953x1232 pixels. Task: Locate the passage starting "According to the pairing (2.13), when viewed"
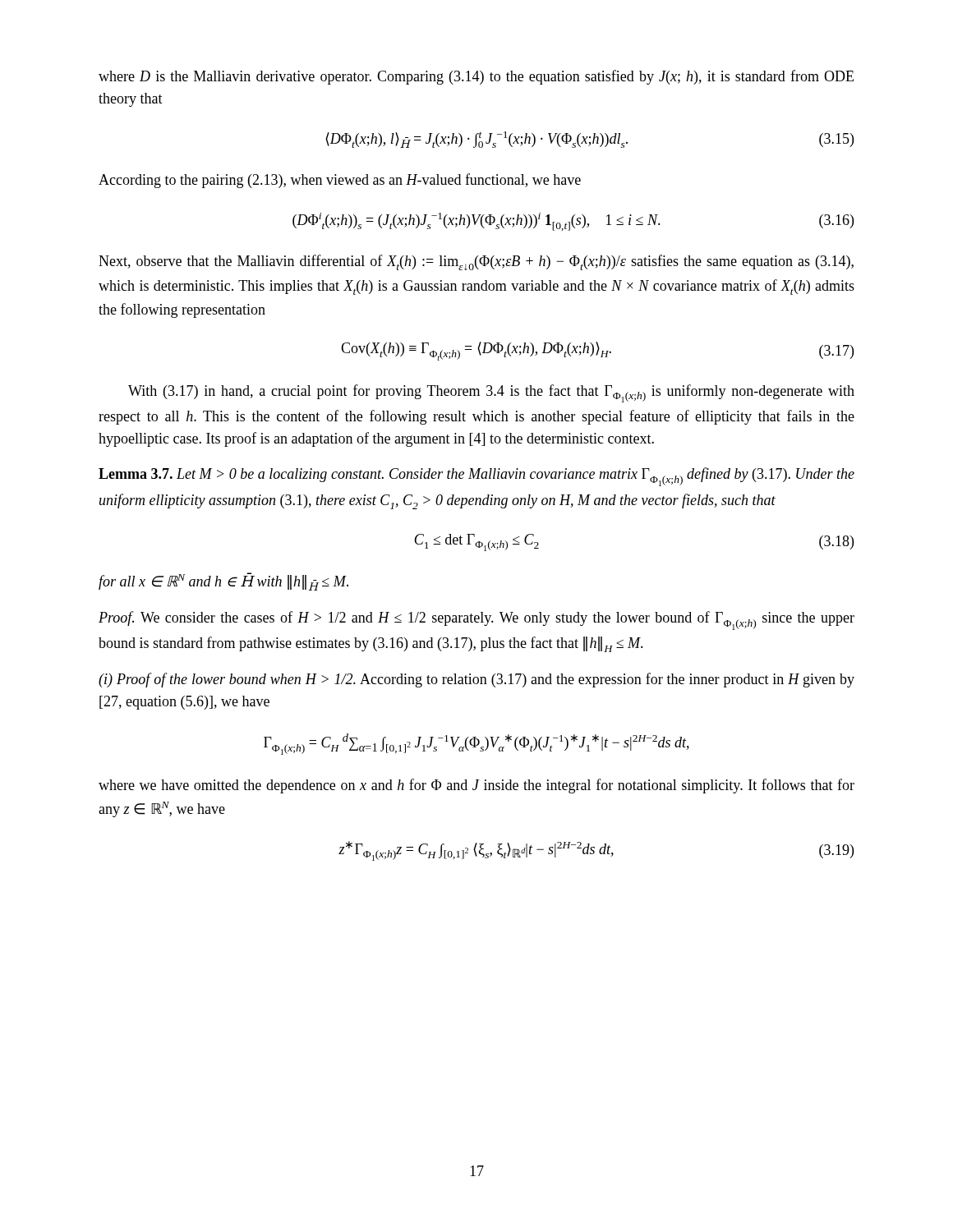pos(476,180)
